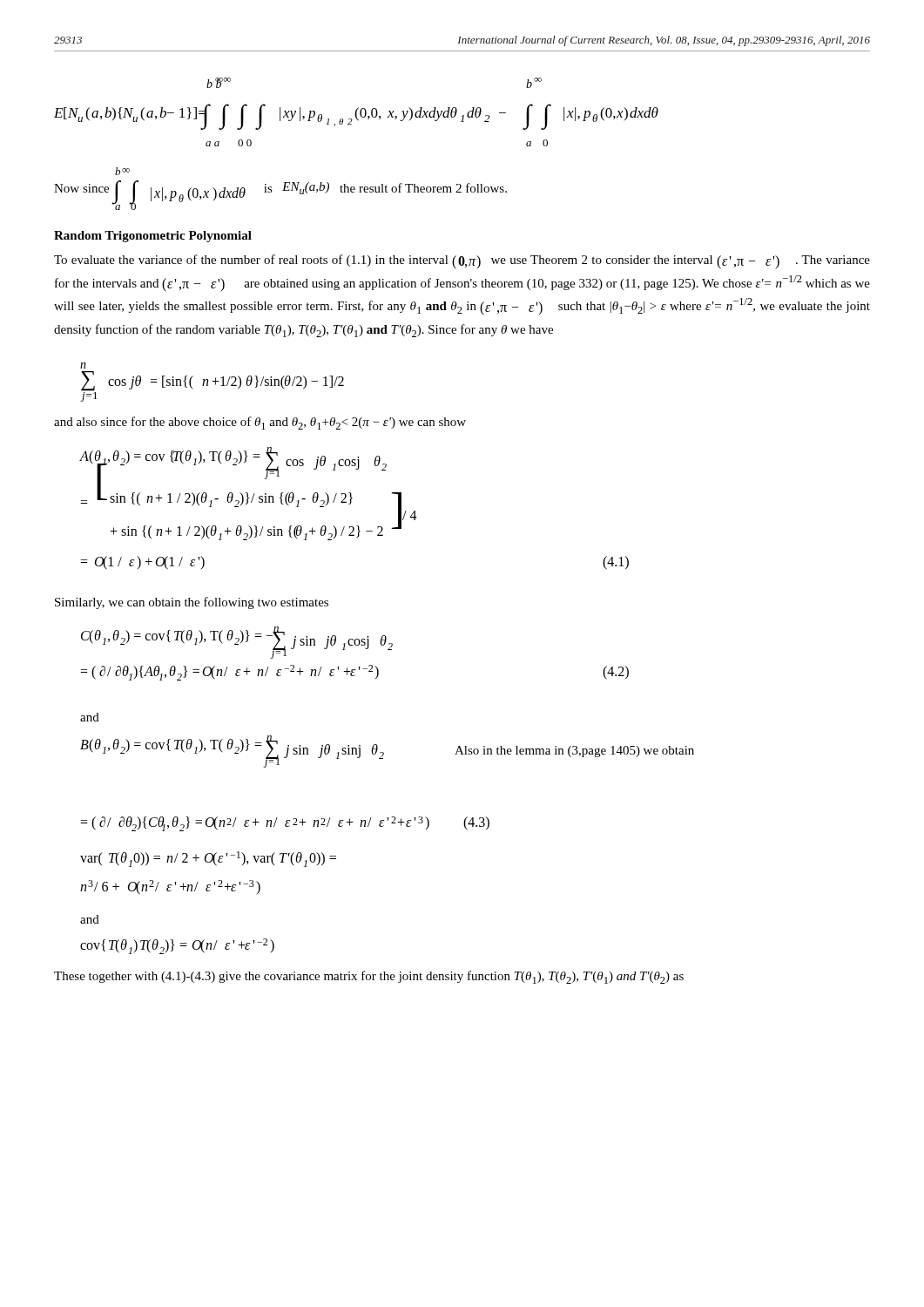Find the formula on this page that starts "n ∑ j= 1 cos jθ ="

click(x=83, y=366)
